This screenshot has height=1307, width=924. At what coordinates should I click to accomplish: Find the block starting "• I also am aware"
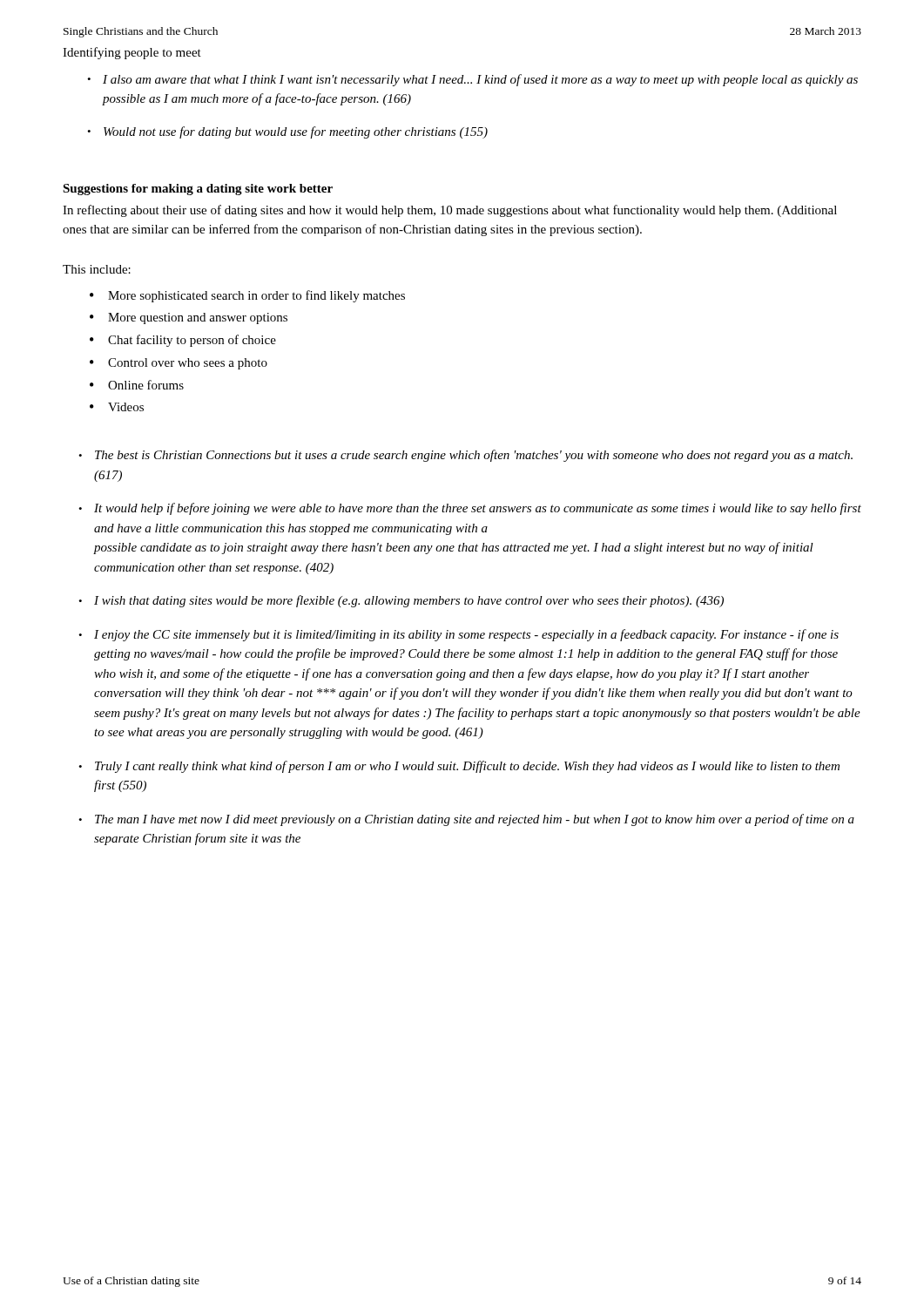[474, 90]
